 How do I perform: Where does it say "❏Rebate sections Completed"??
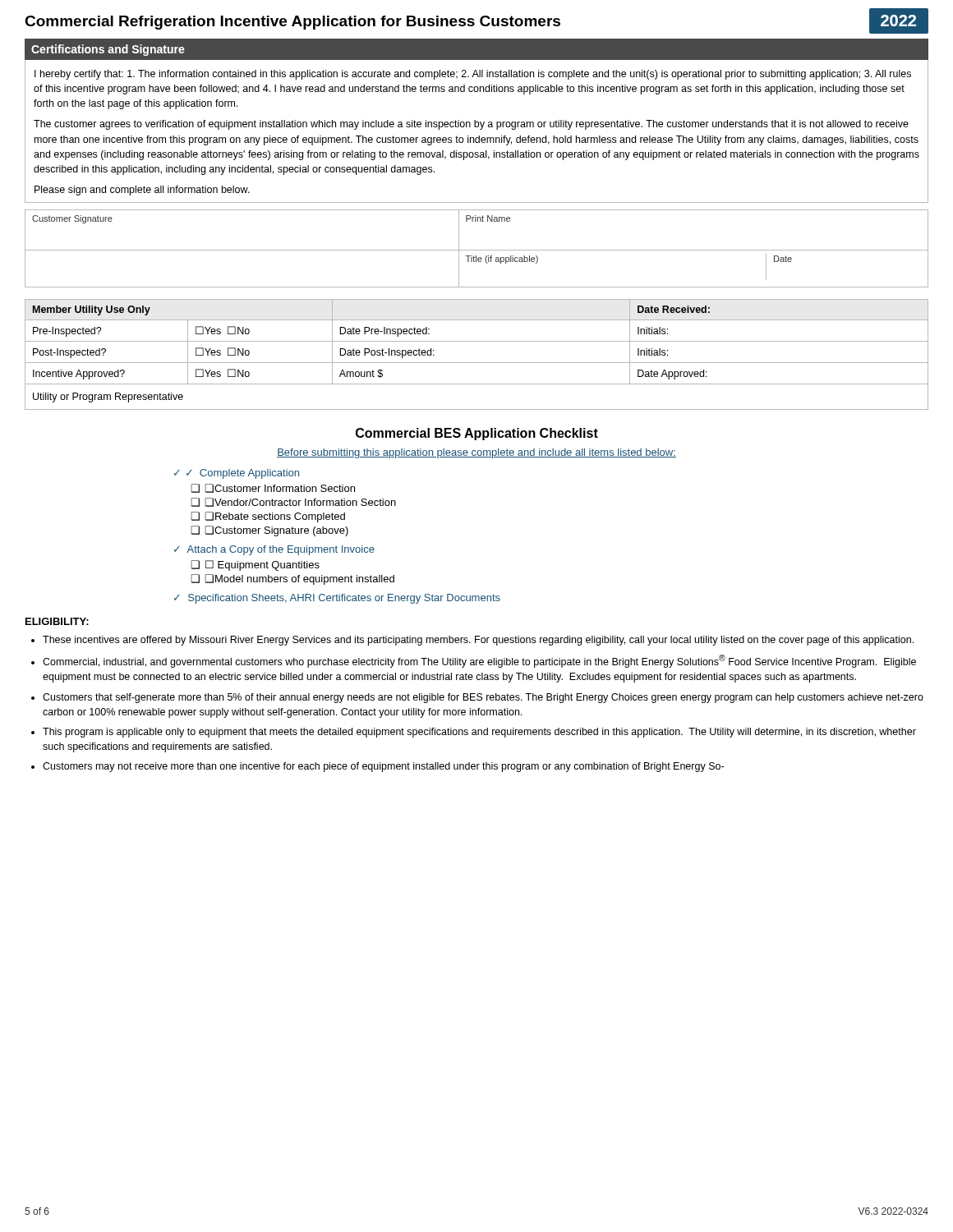pyautogui.click(x=275, y=516)
